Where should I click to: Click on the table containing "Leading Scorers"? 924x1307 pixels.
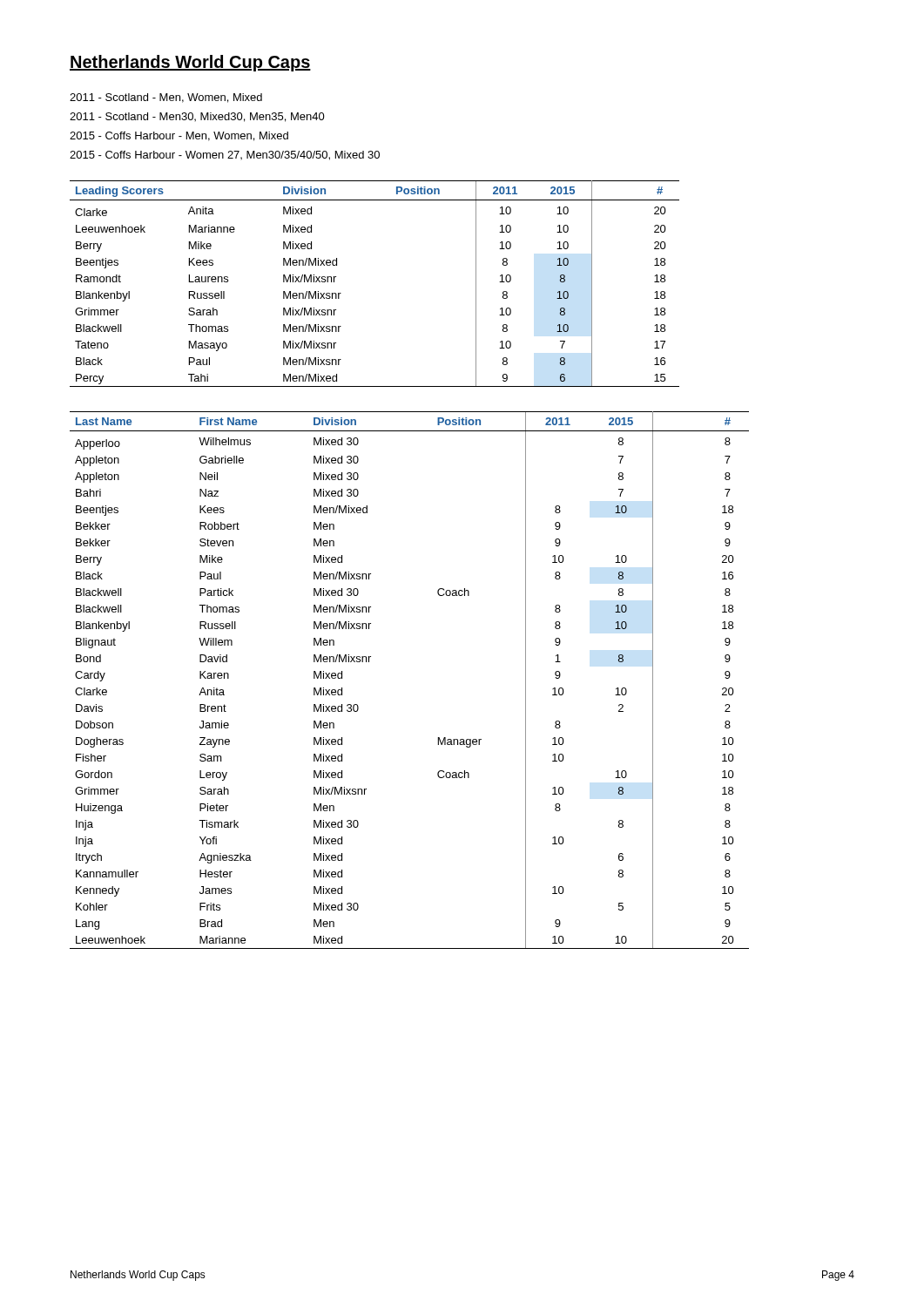(462, 284)
